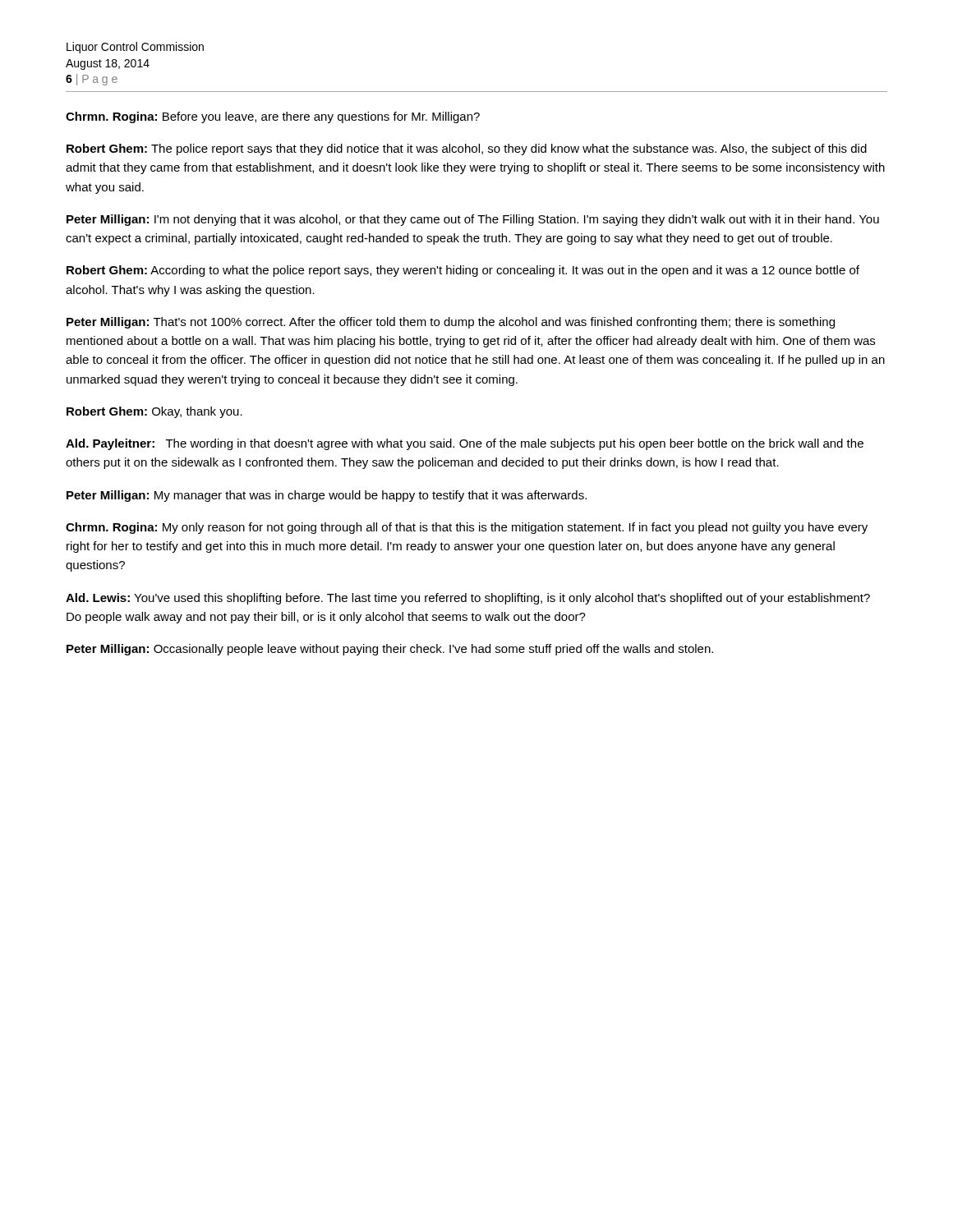Find the text block with the text "Peter Milligan: I'm"
The width and height of the screenshot is (953, 1232).
click(473, 228)
